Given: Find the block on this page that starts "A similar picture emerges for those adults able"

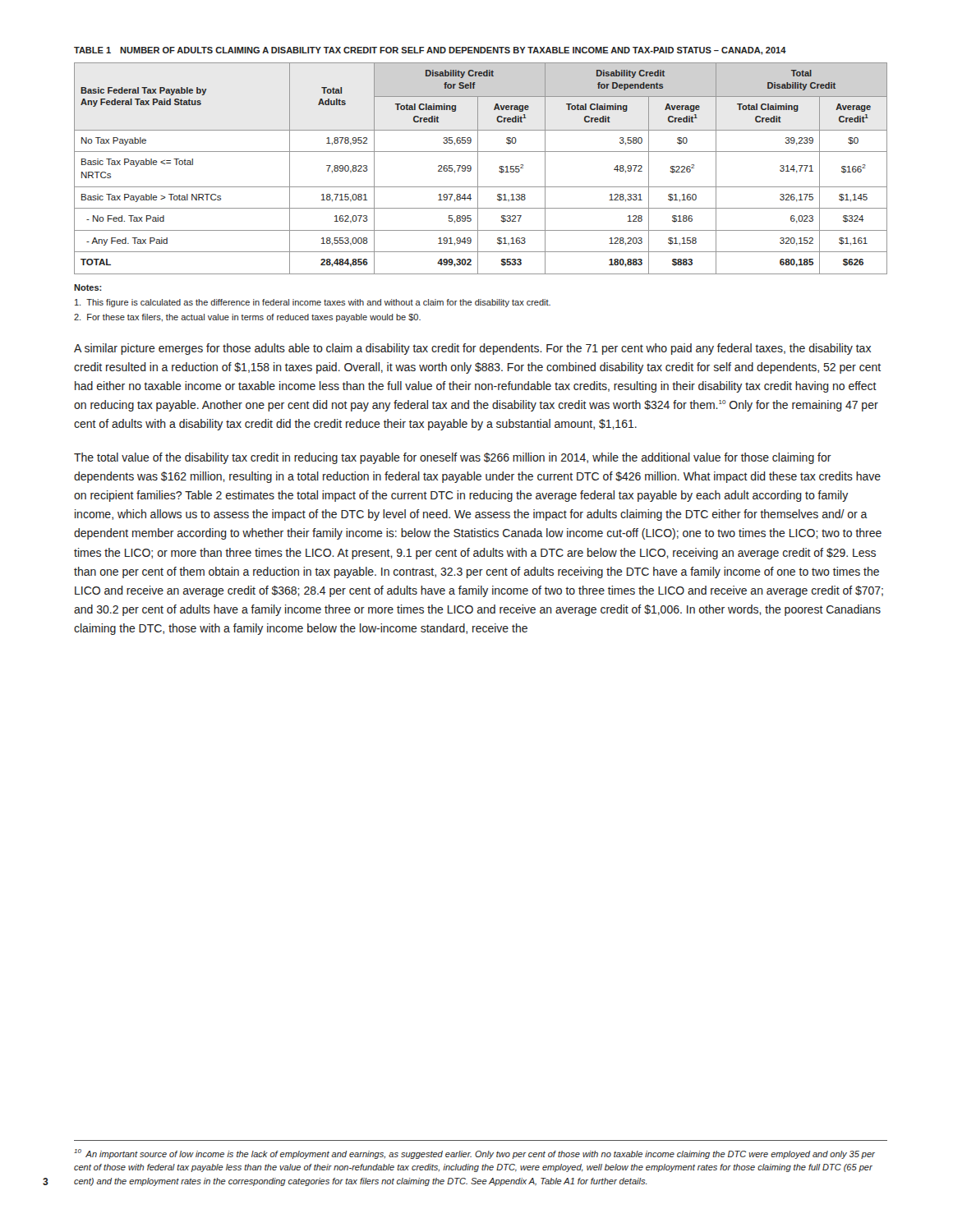Looking at the screenshot, I should pyautogui.click(x=477, y=386).
